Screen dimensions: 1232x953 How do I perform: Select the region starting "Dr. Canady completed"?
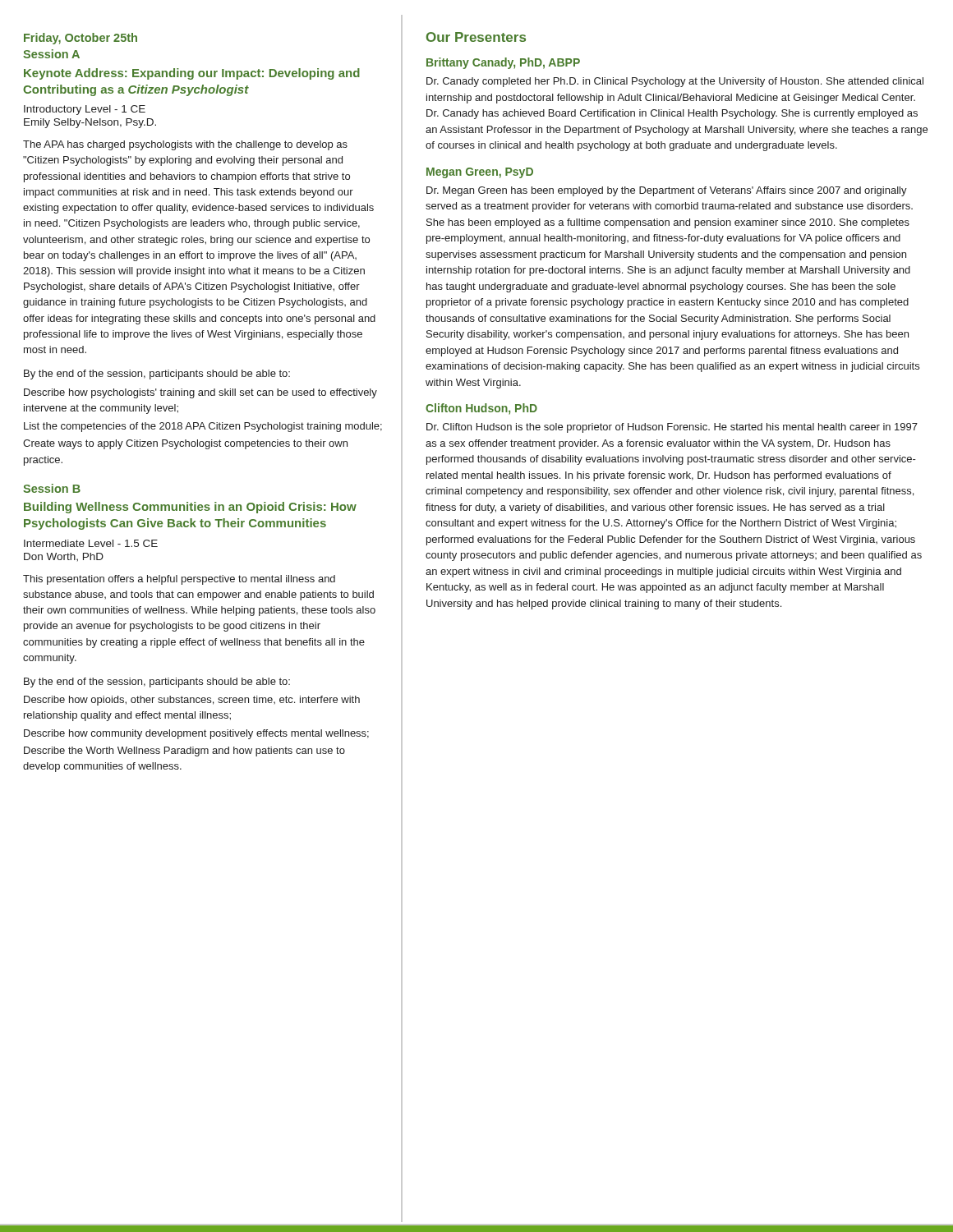click(x=677, y=113)
